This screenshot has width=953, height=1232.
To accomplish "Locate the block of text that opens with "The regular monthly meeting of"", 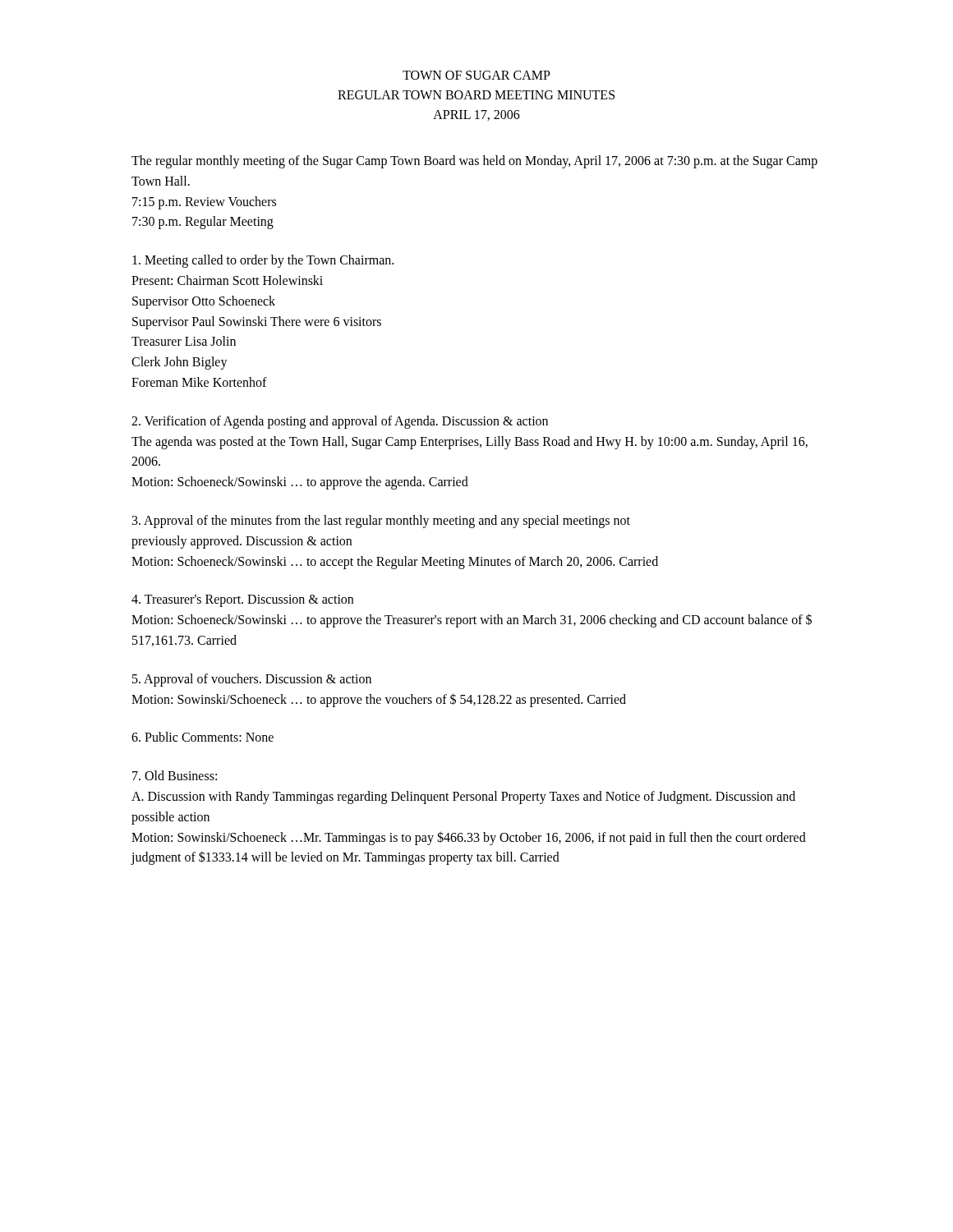I will (x=474, y=162).
